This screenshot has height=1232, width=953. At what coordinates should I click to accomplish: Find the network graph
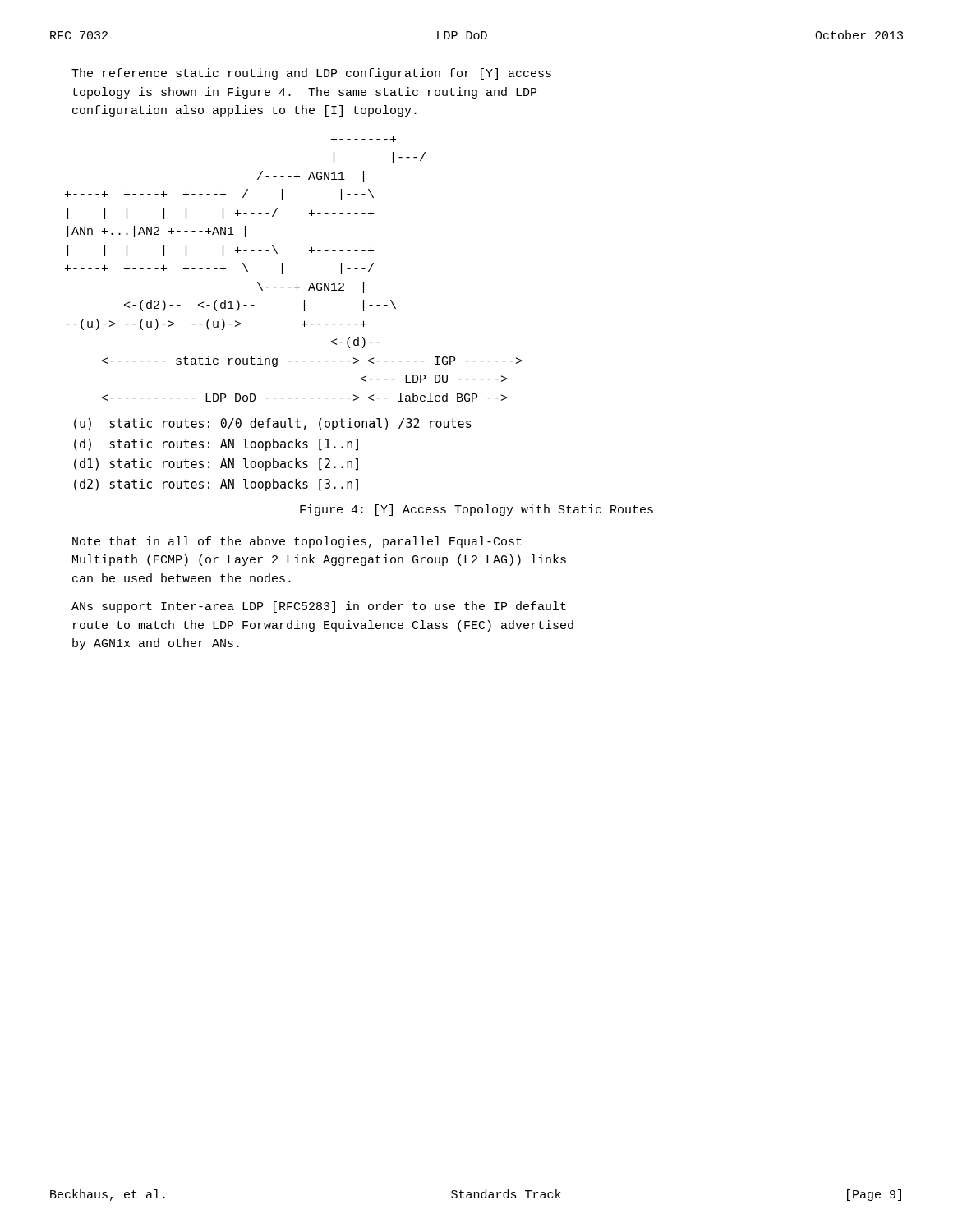[476, 270]
